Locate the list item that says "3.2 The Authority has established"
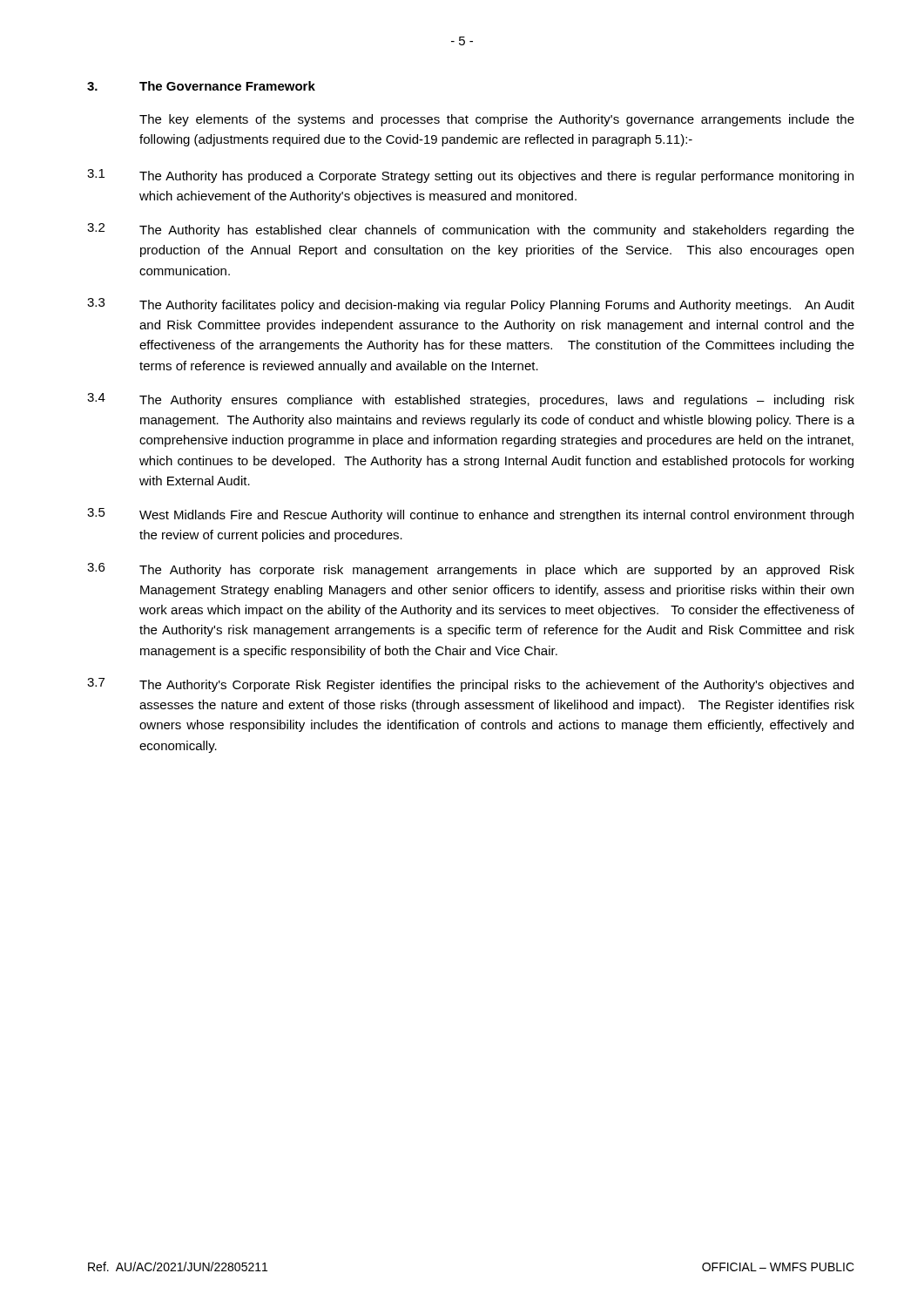Screen dimensions: 1307x924 pyautogui.click(x=471, y=250)
